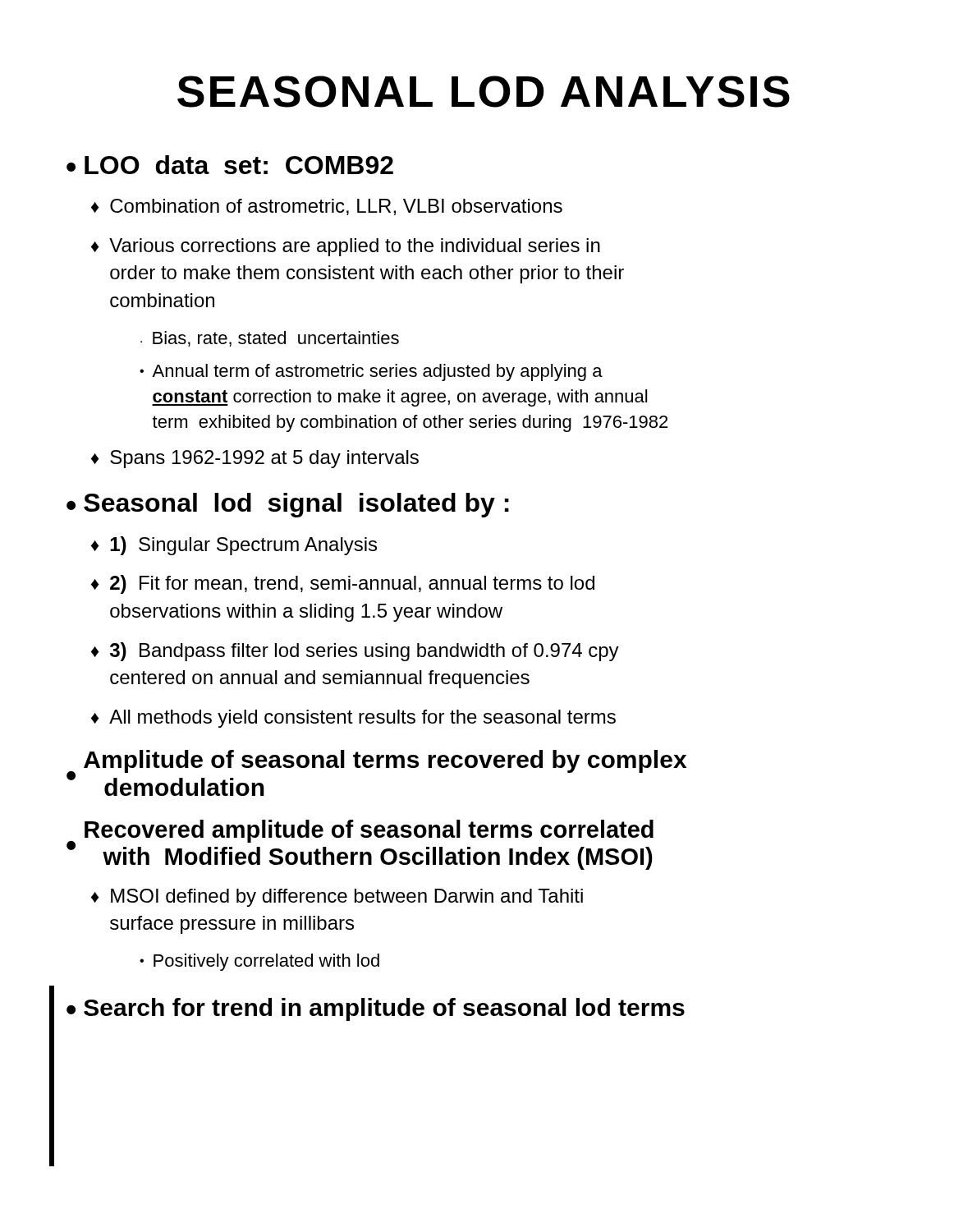Point to the section header beginning "•Seasonal lod signal"
The image size is (977, 1232).
tap(288, 503)
